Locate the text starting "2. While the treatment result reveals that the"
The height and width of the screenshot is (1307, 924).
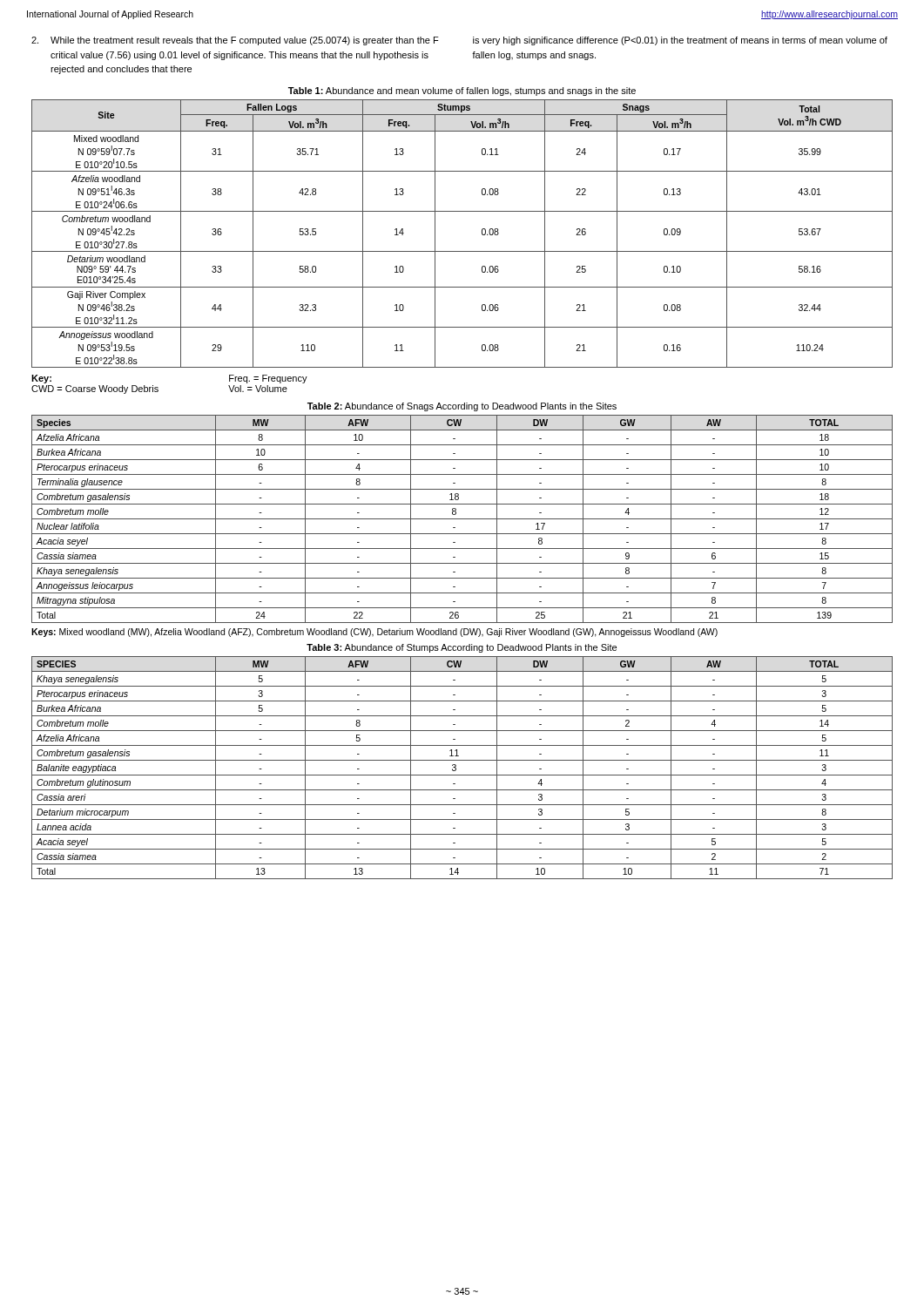241,55
